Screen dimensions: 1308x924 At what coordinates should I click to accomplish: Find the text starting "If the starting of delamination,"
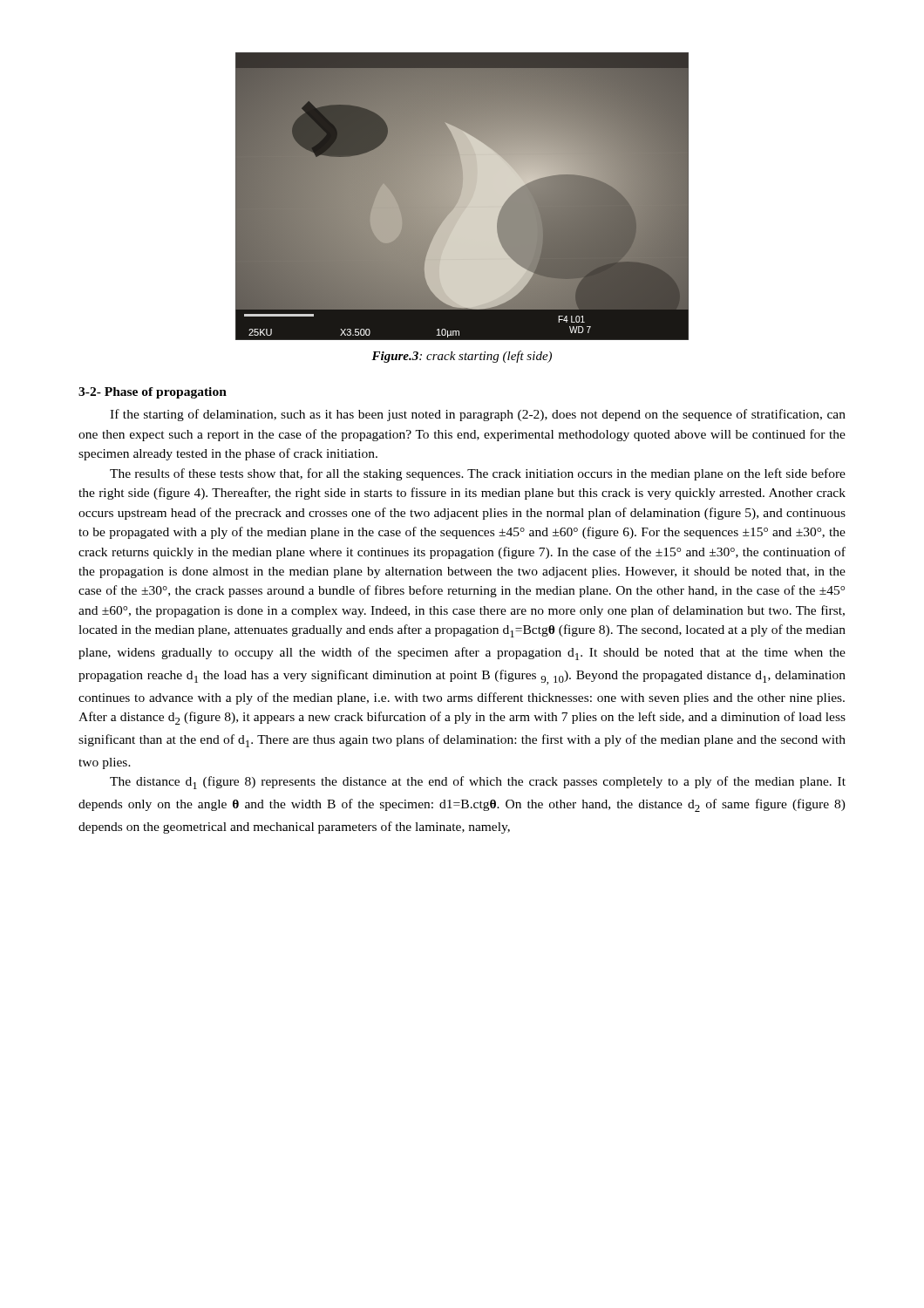coord(462,434)
